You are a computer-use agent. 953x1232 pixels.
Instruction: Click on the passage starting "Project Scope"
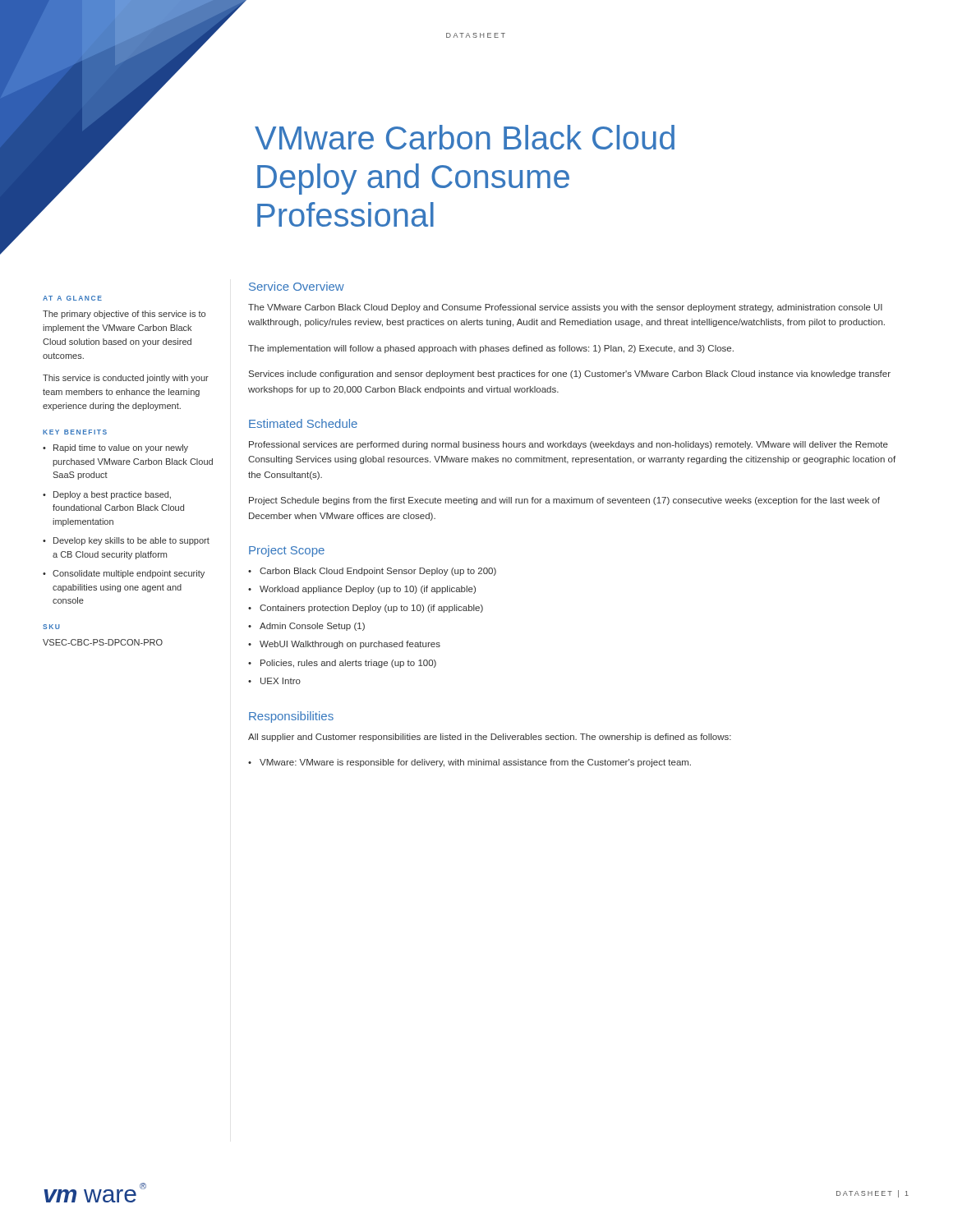[x=286, y=550]
